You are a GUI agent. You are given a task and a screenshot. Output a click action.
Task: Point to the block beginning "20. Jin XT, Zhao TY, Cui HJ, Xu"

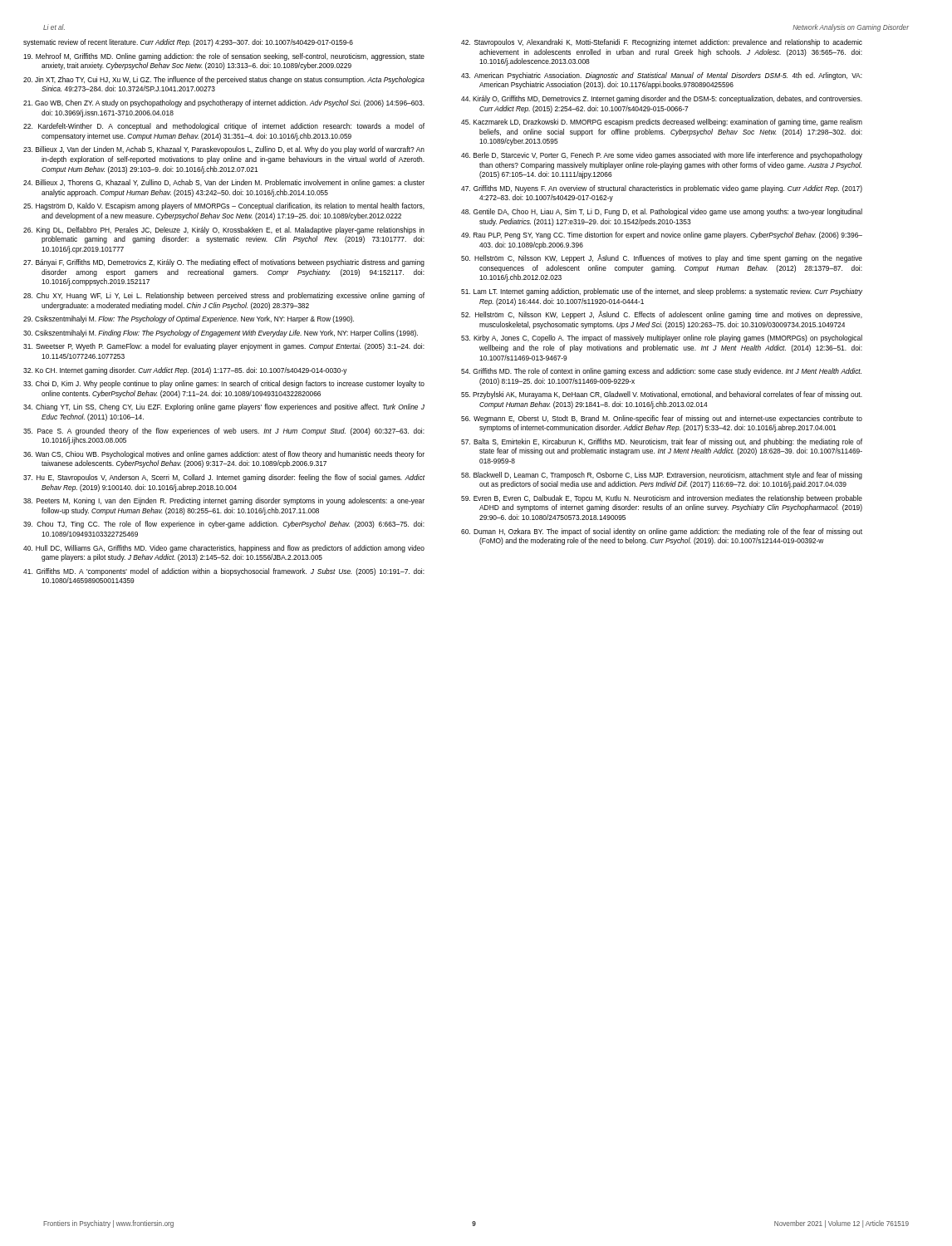[224, 84]
